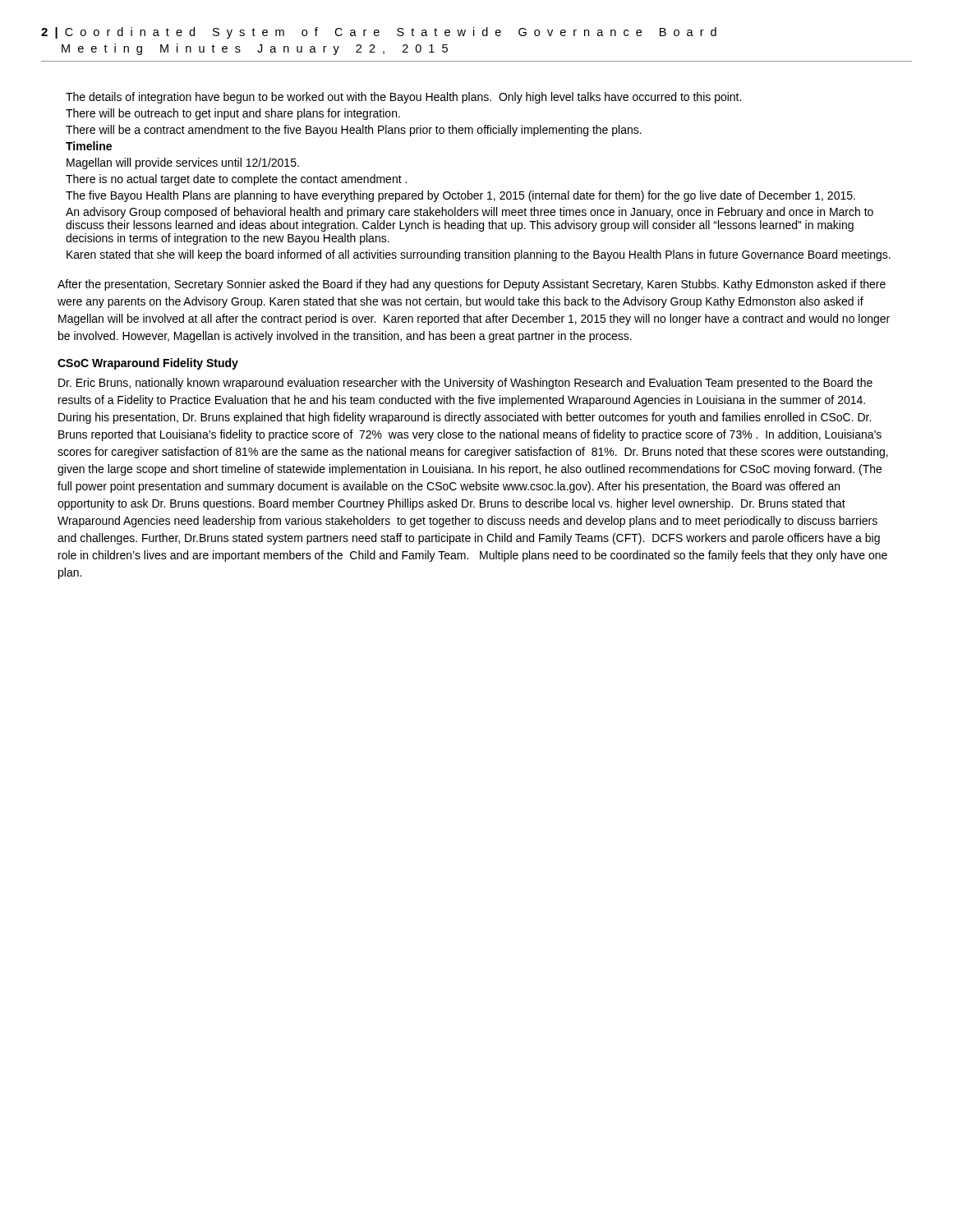Click on the element starting "There is no actual target date"

236,180
